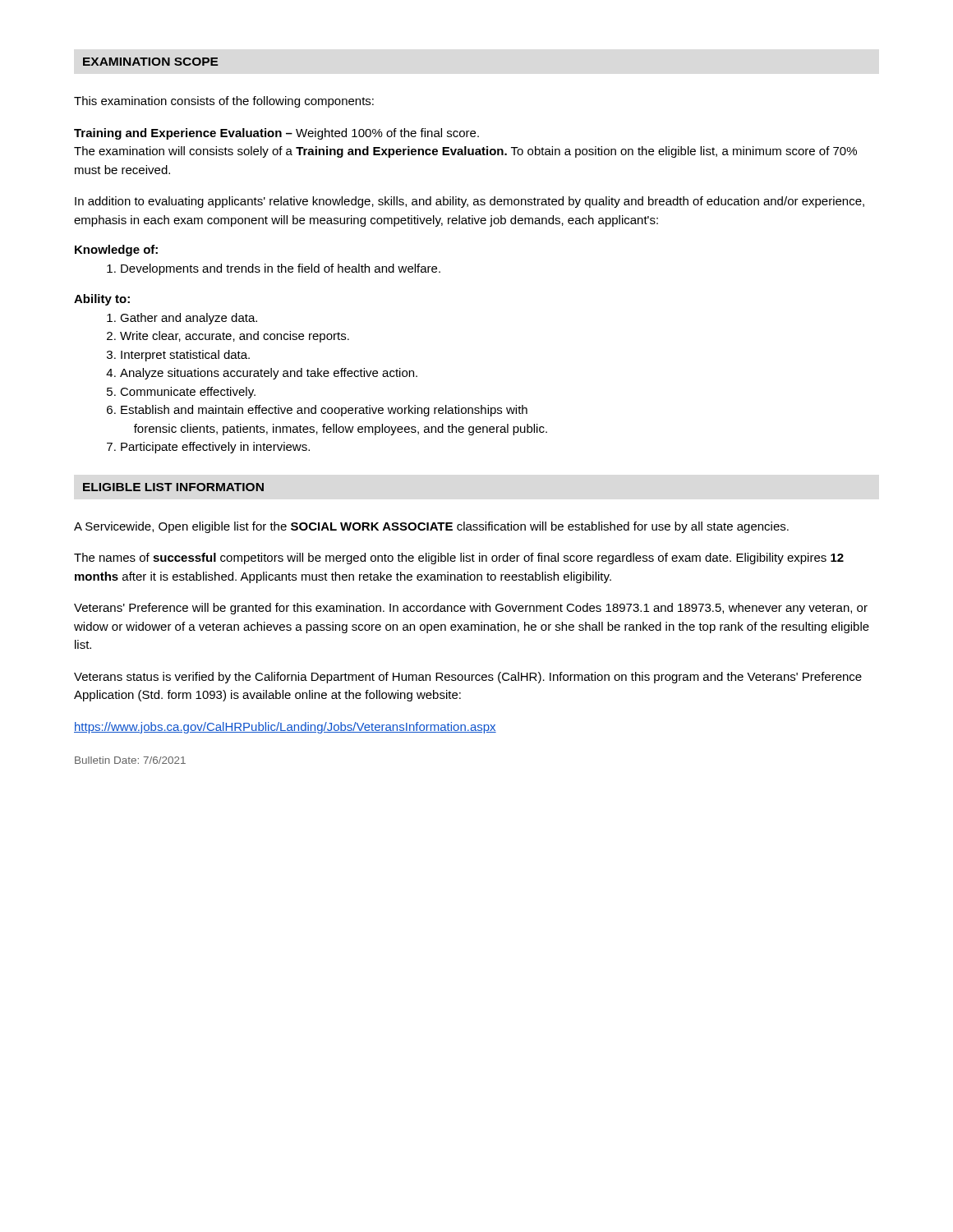Screen dimensions: 1232x953
Task: Point to the element starting "In addition to evaluating applicants'"
Action: point(470,210)
